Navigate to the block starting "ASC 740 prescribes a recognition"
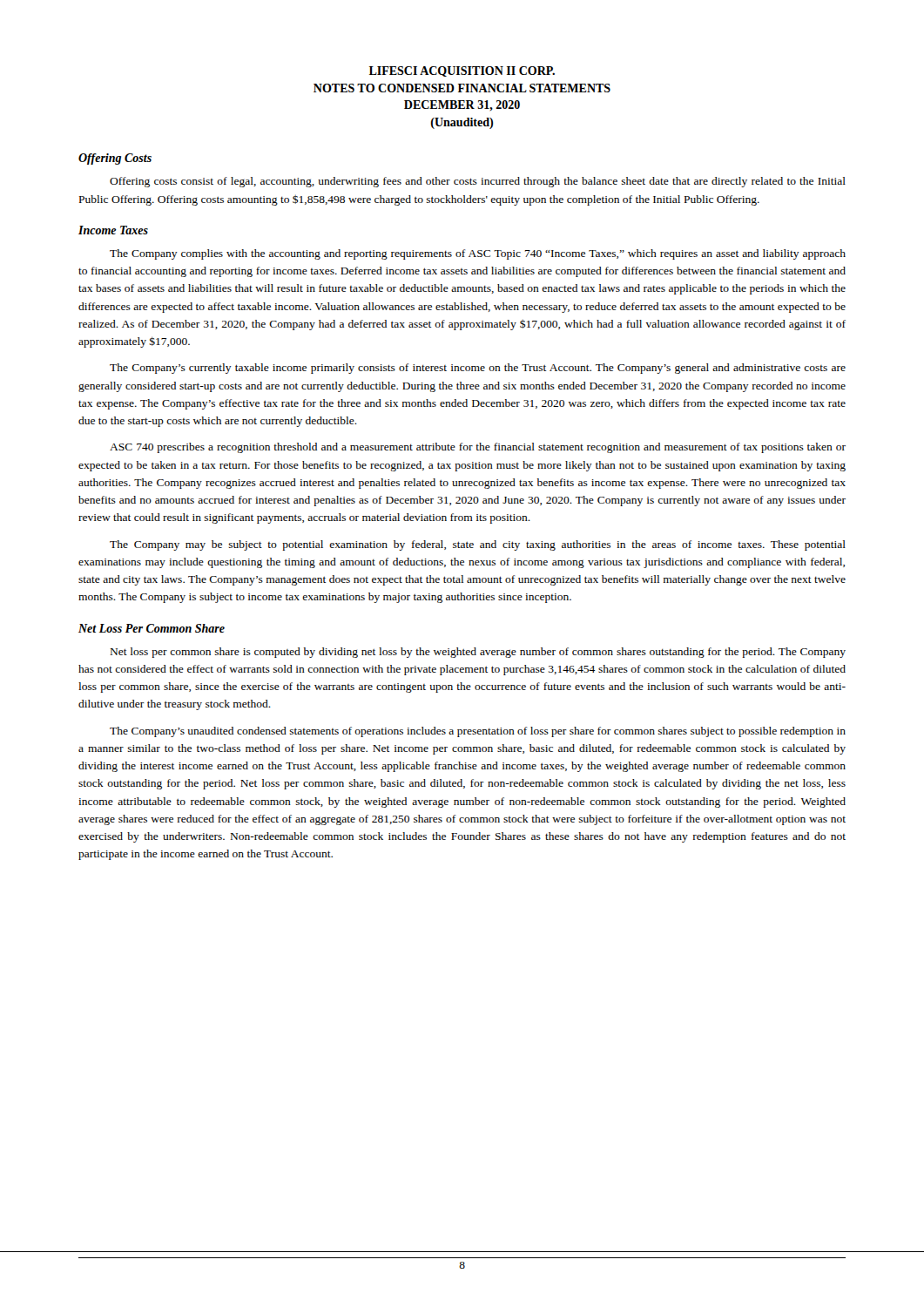The height and width of the screenshot is (1307, 924). coord(462,482)
